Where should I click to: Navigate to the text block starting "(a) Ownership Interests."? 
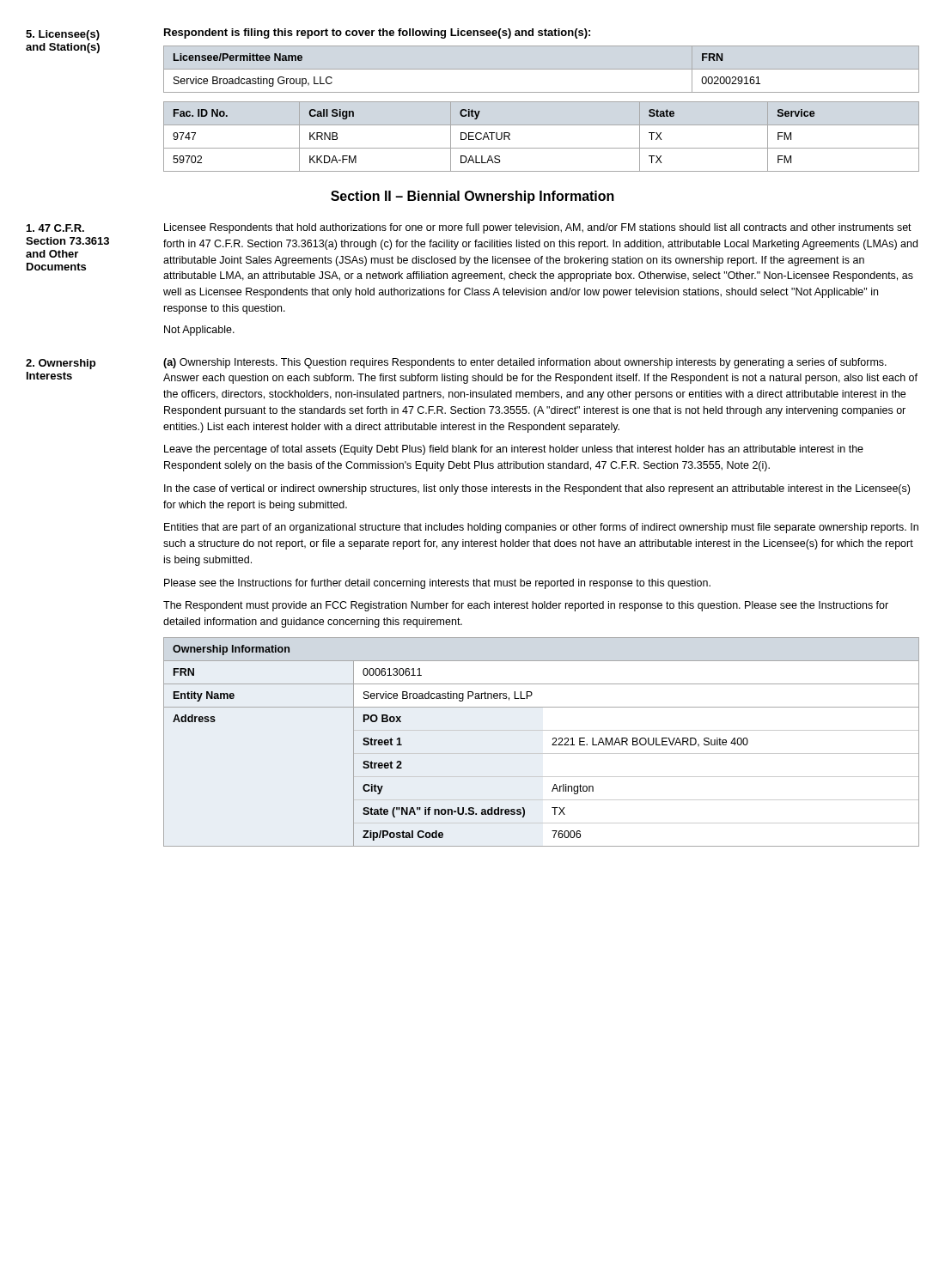[x=541, y=492]
